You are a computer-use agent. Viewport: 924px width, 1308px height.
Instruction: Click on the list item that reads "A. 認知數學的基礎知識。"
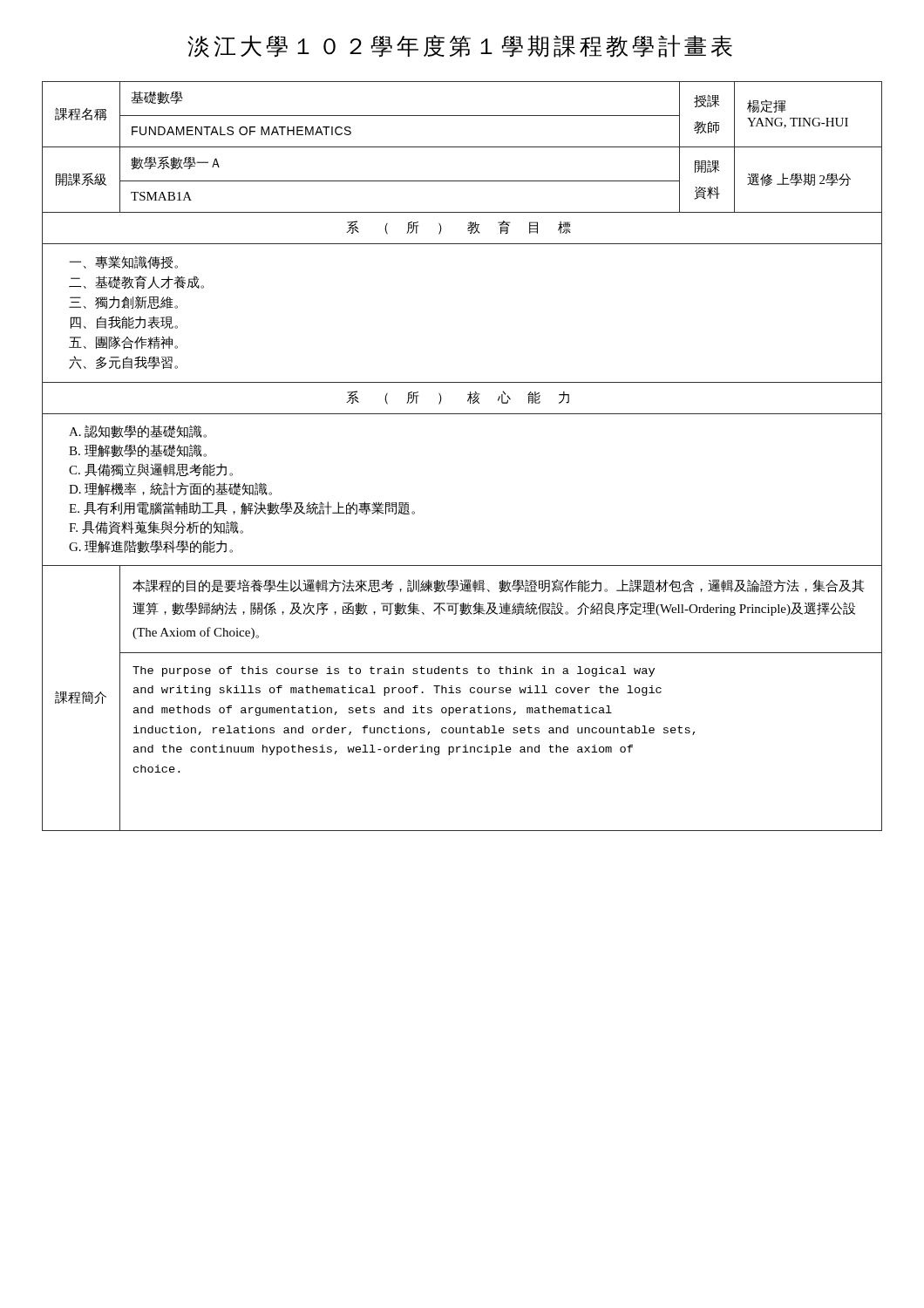142,432
